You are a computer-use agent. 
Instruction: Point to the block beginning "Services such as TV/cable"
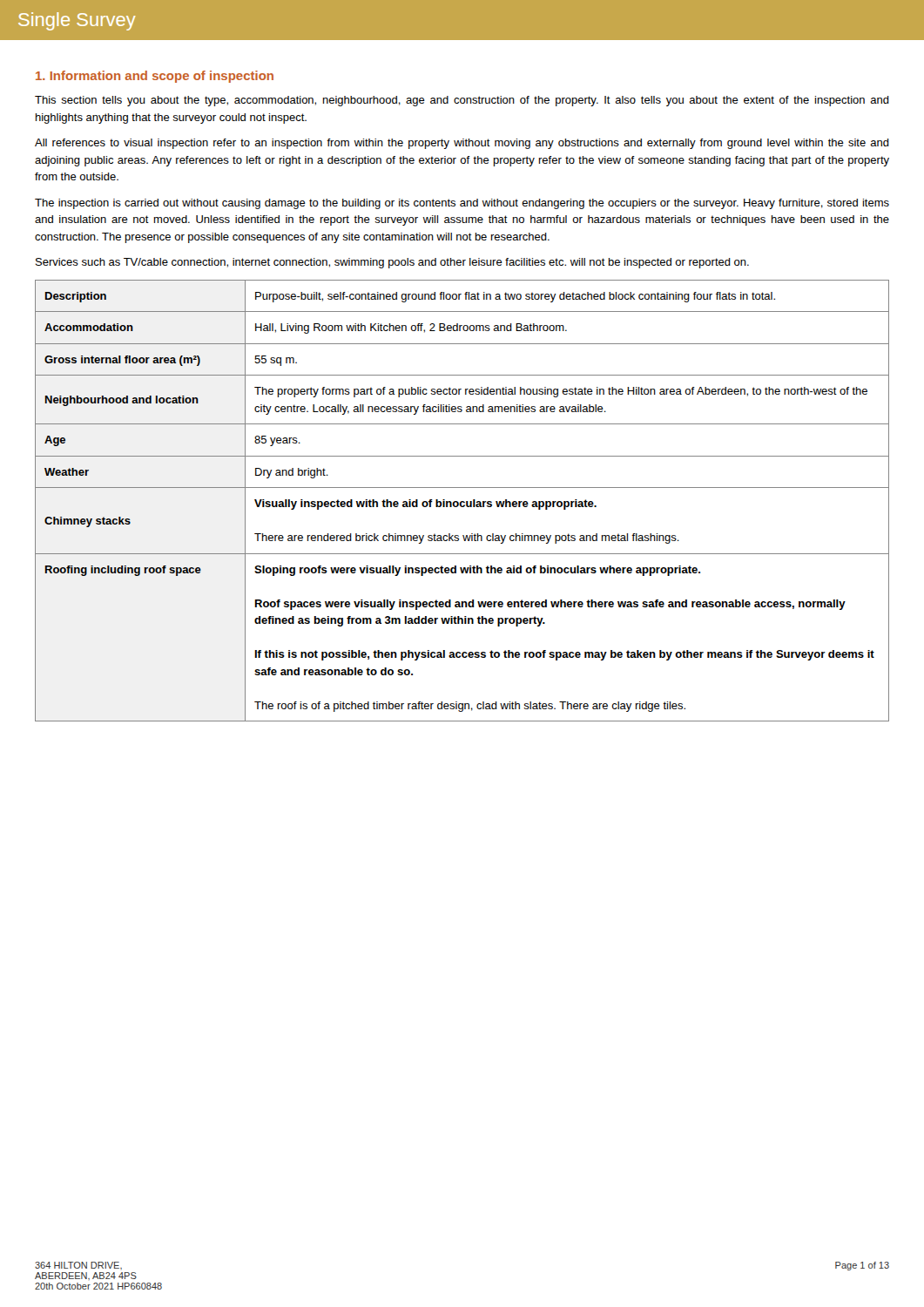tap(392, 262)
